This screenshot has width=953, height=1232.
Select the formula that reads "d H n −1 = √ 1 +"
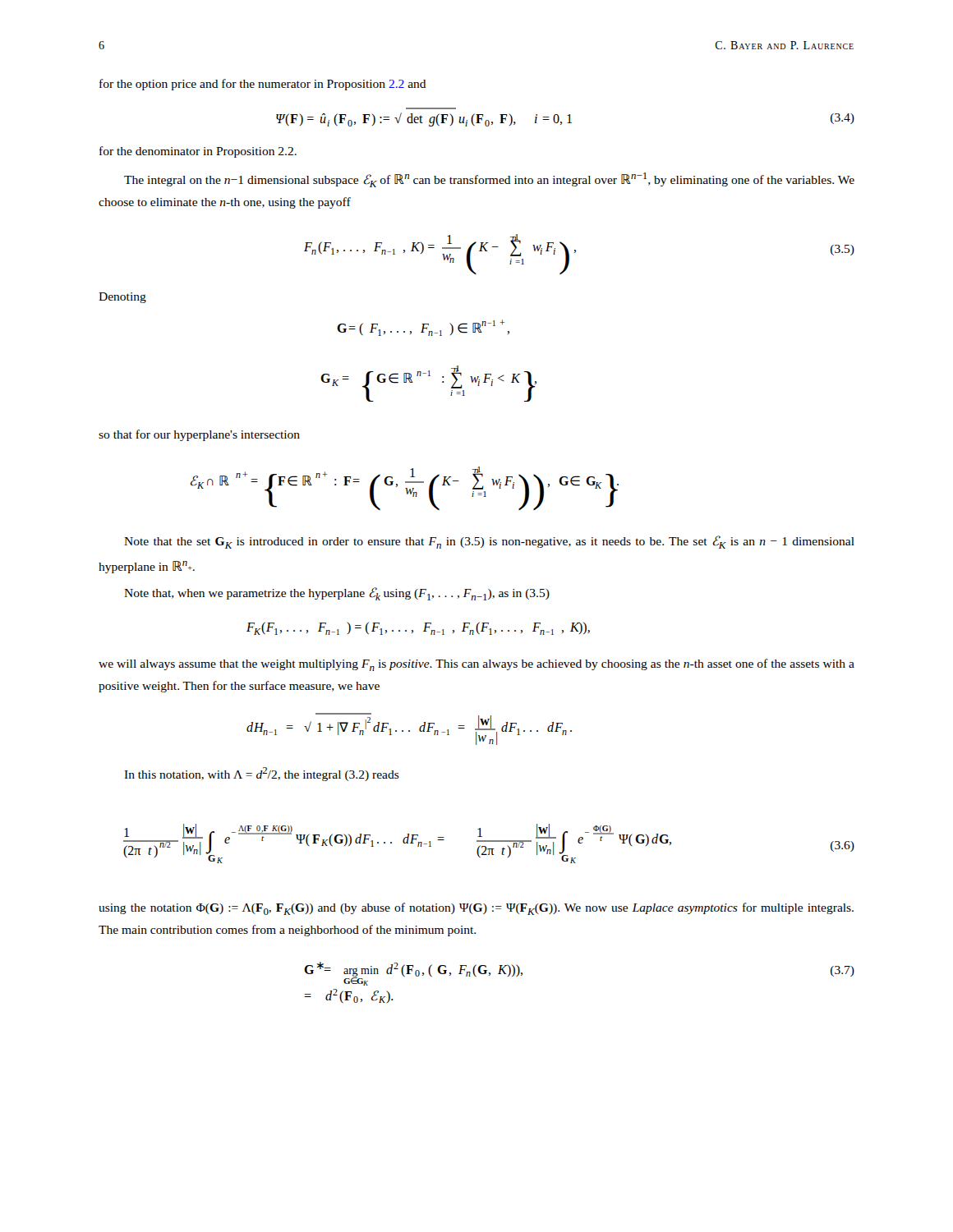[x=476, y=725]
